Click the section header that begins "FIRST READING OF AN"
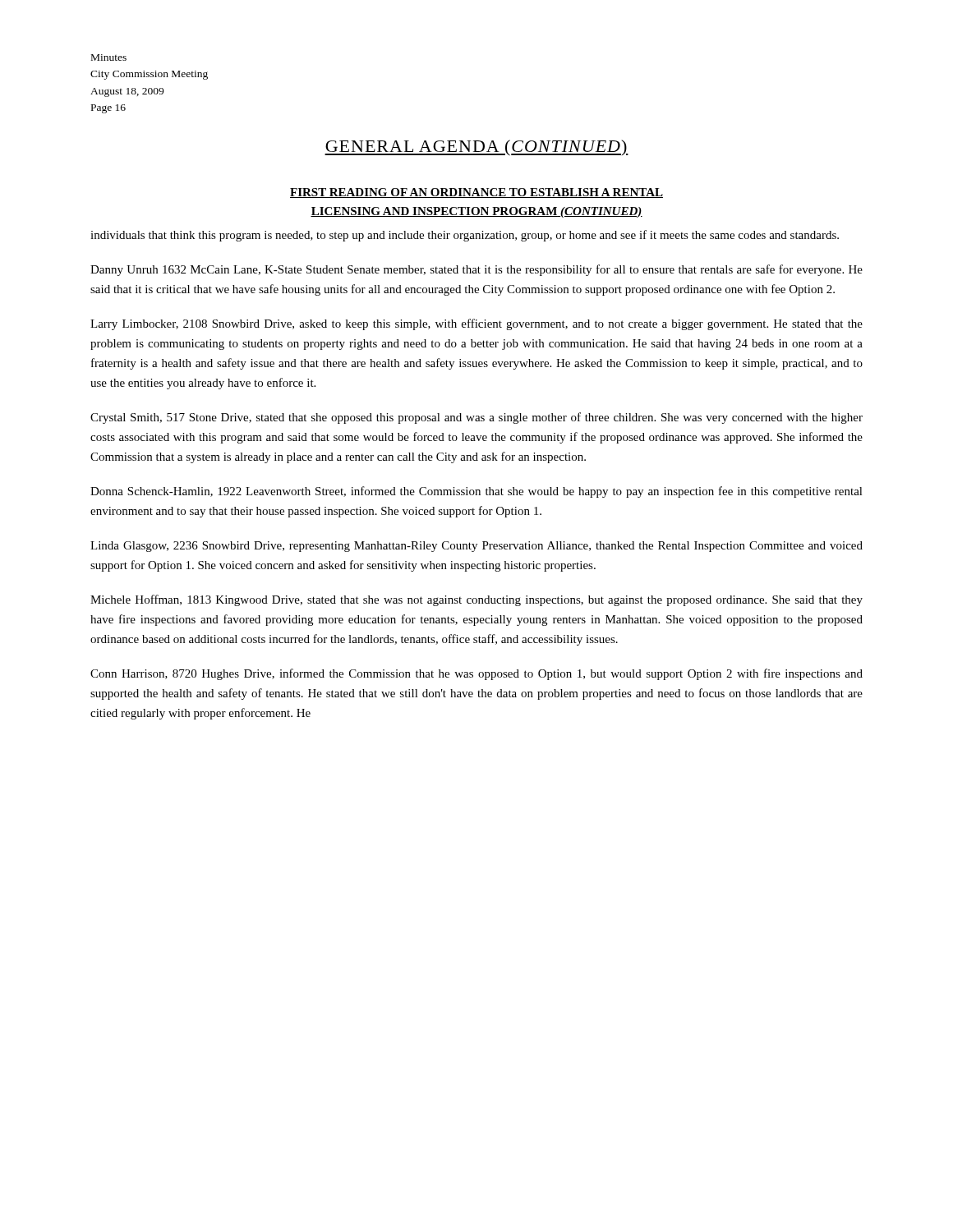This screenshot has height=1232, width=953. pos(476,201)
